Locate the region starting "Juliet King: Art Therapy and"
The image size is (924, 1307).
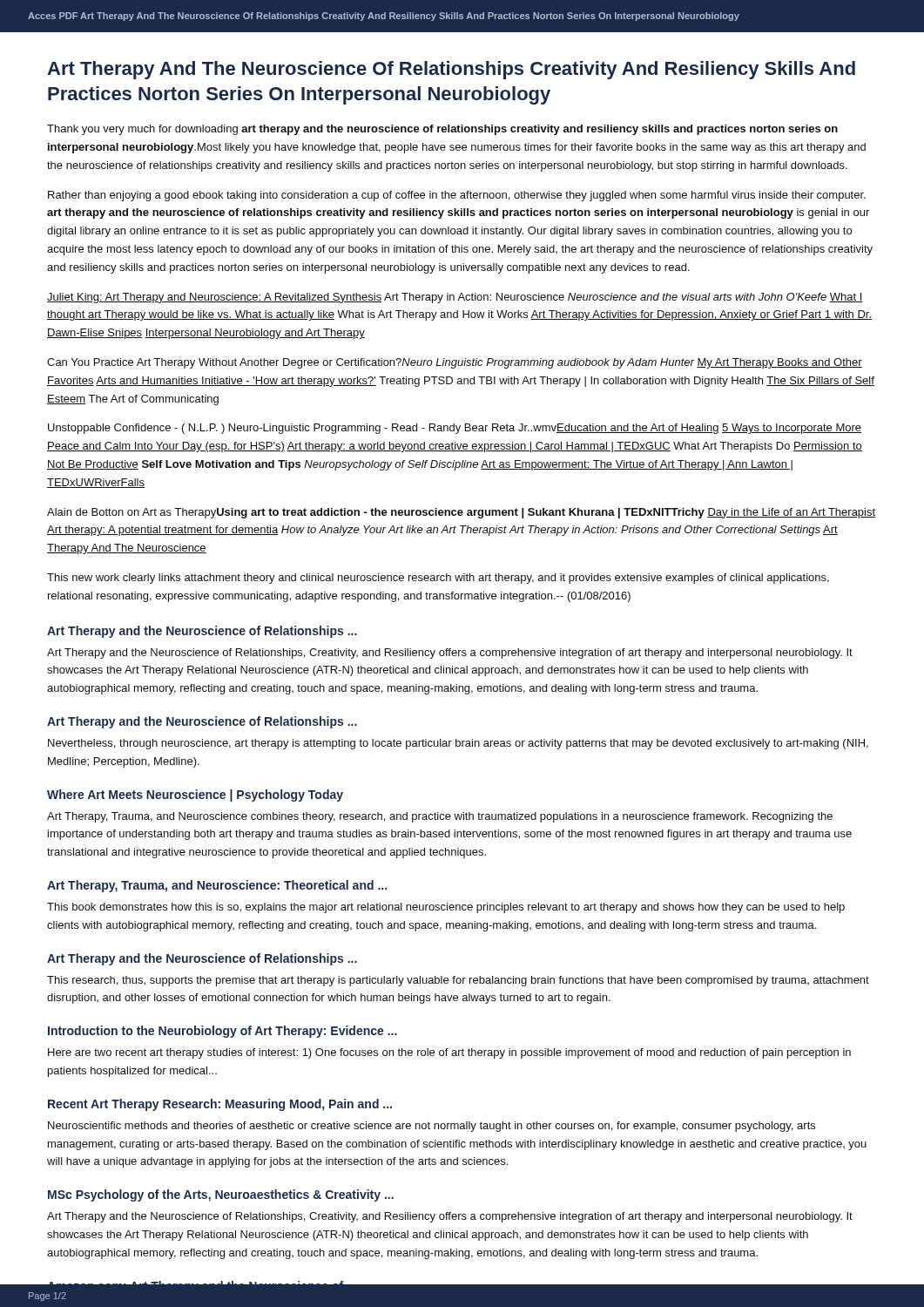[459, 314]
